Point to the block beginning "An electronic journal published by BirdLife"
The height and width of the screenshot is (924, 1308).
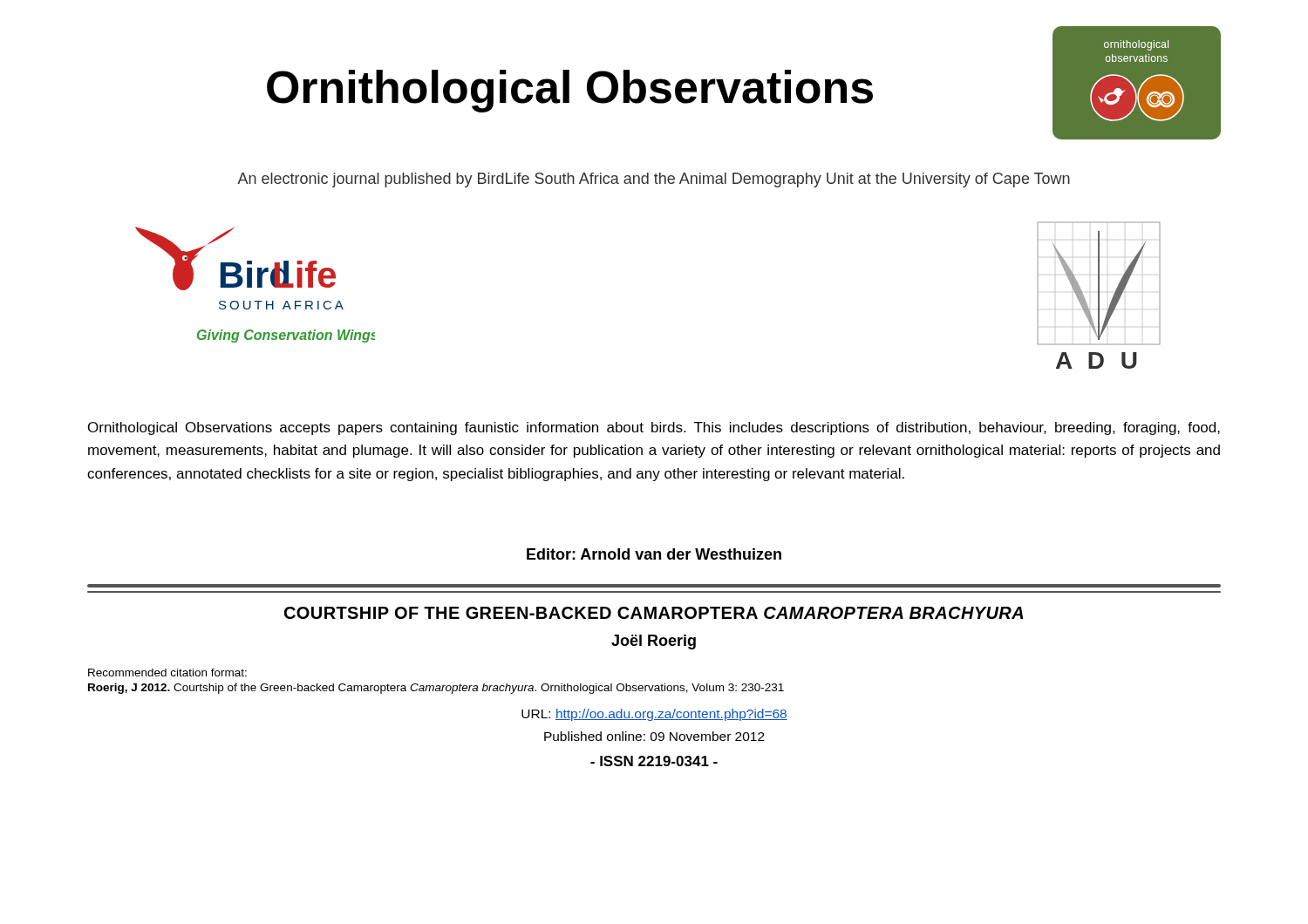pos(654,179)
